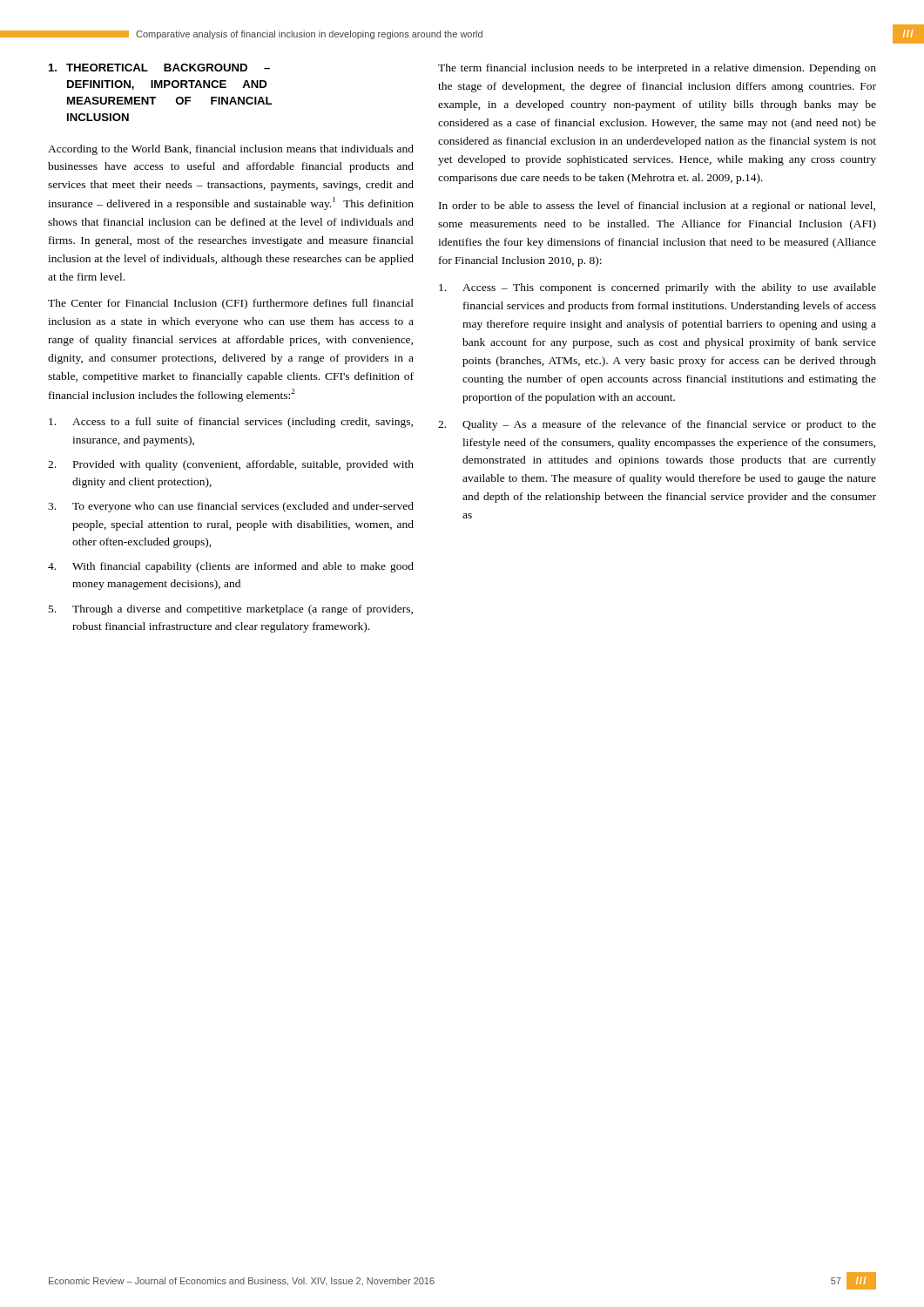
Task: Point to the block beginning "4. With financial capability (clients are informed and"
Action: (231, 575)
